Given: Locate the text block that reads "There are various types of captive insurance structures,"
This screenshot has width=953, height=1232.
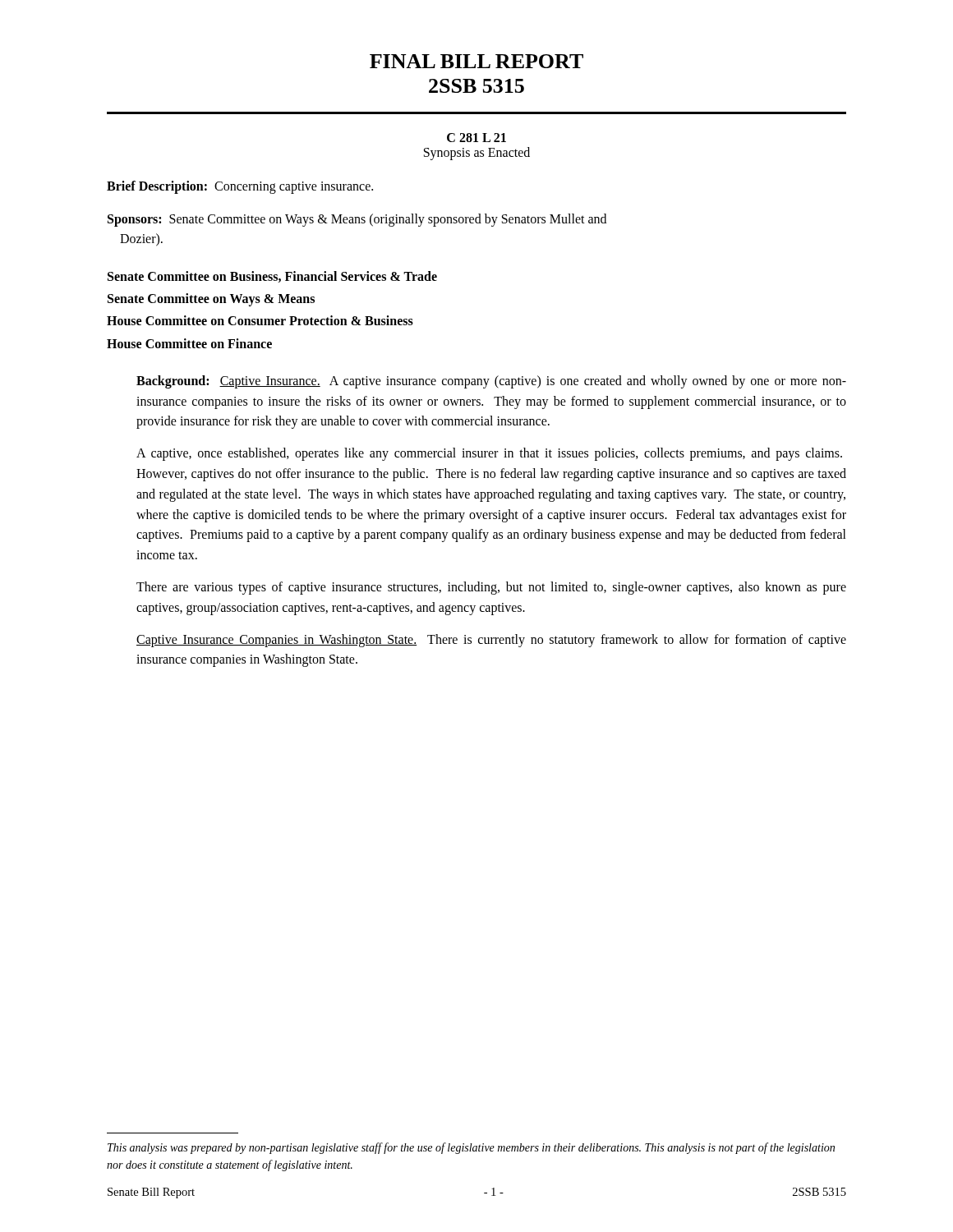Looking at the screenshot, I should [491, 597].
